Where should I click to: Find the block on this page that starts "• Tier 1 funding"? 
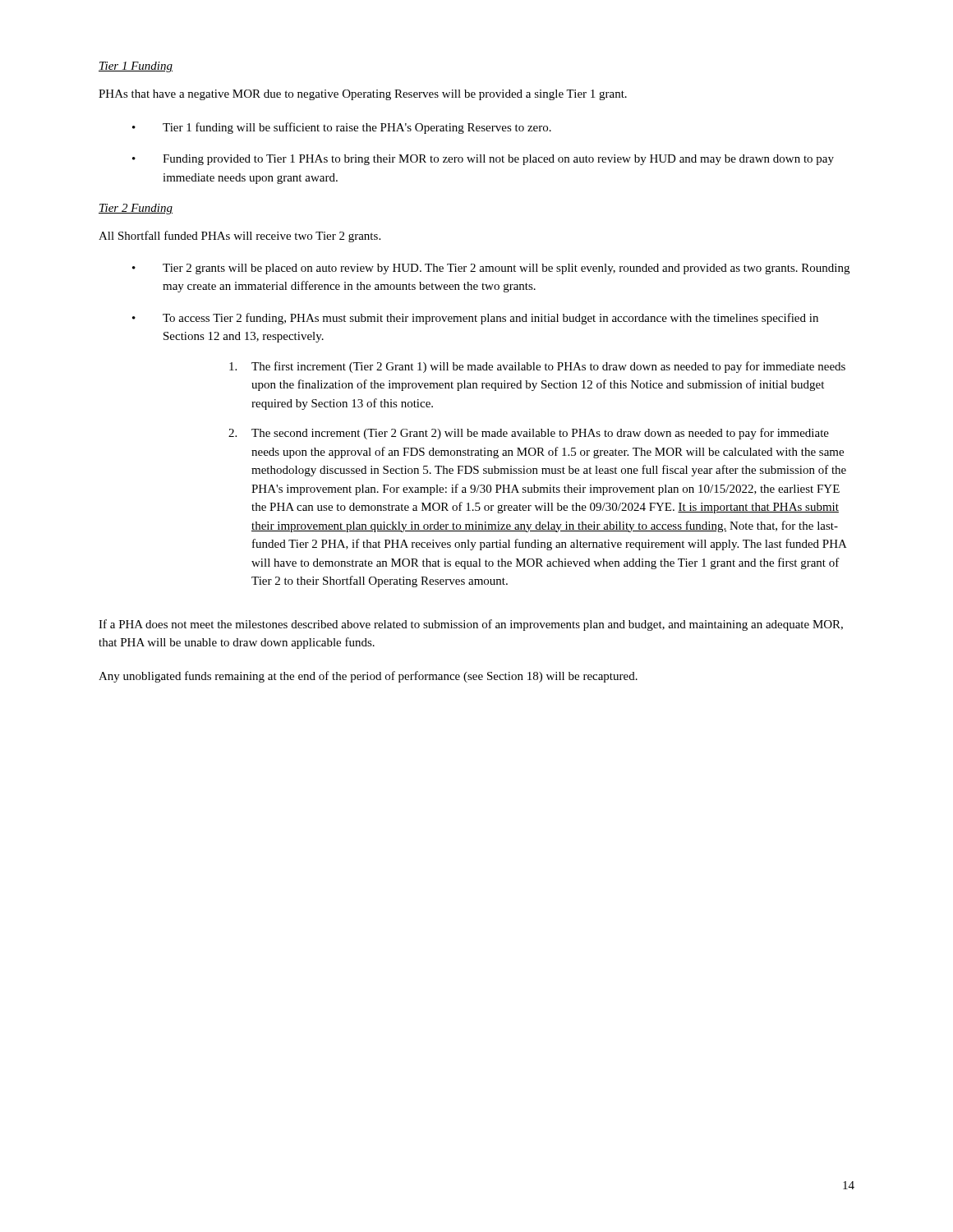point(493,127)
